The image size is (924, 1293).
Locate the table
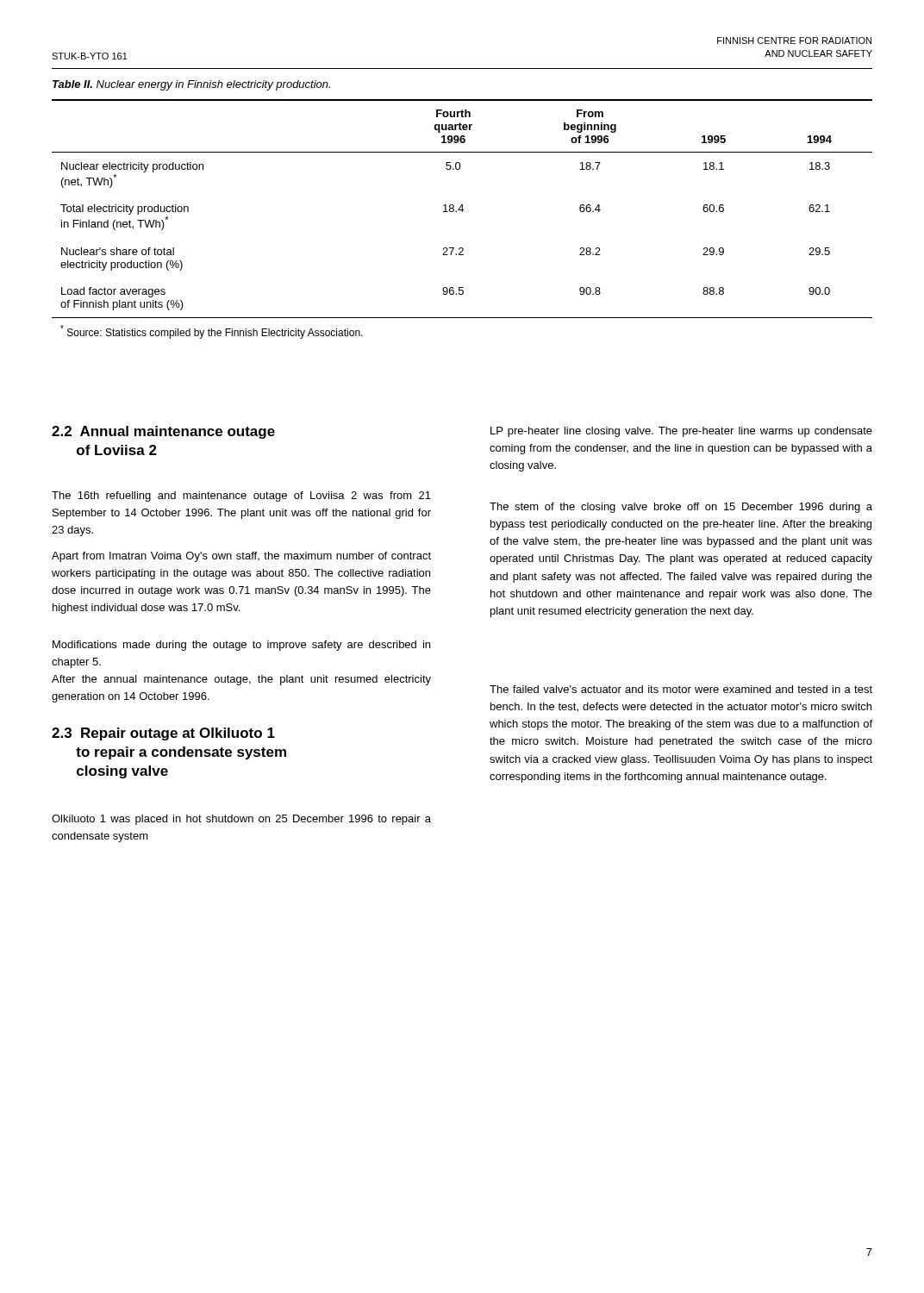[x=462, y=222]
